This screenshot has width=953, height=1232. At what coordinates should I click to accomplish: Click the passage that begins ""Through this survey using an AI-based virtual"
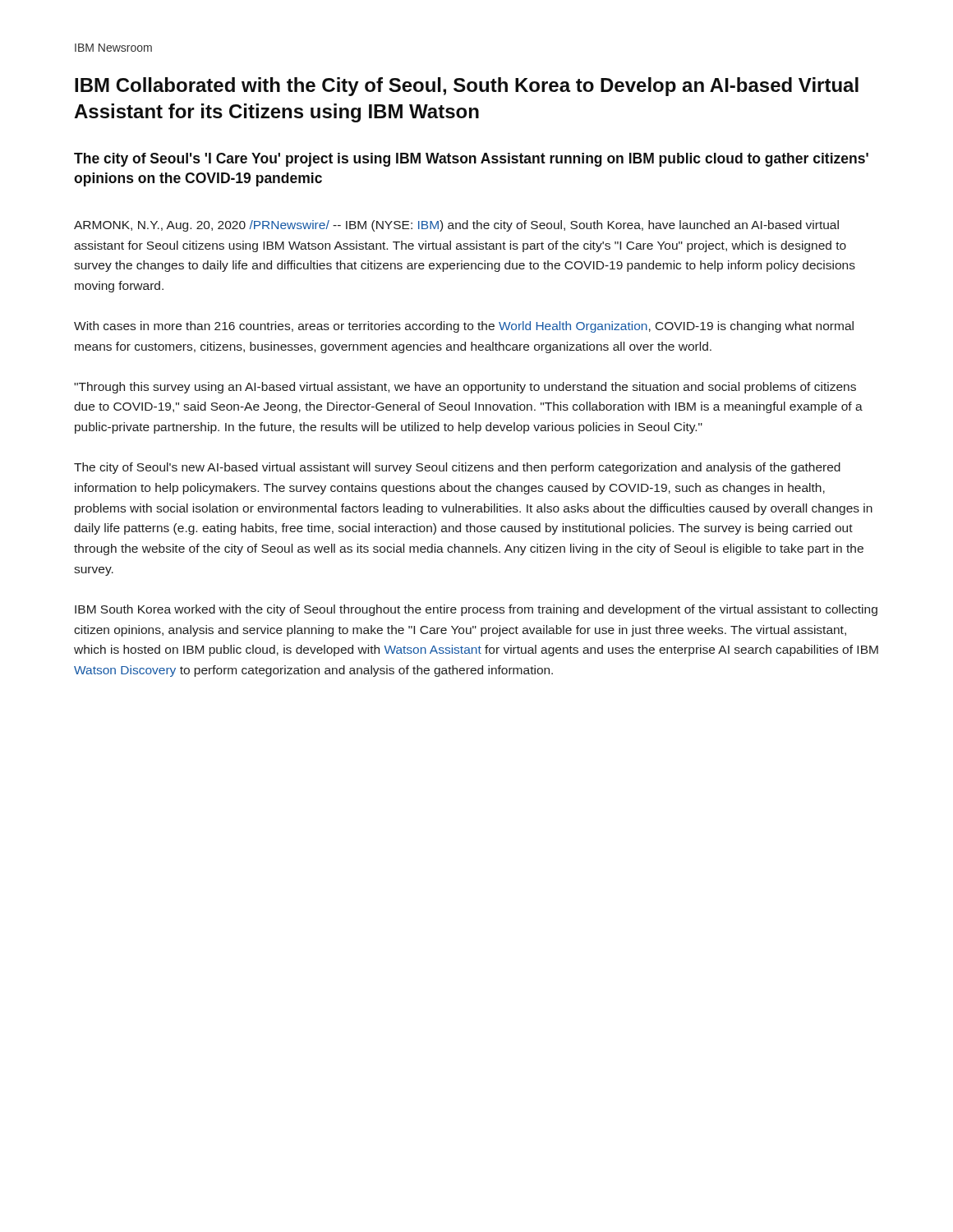tap(468, 406)
